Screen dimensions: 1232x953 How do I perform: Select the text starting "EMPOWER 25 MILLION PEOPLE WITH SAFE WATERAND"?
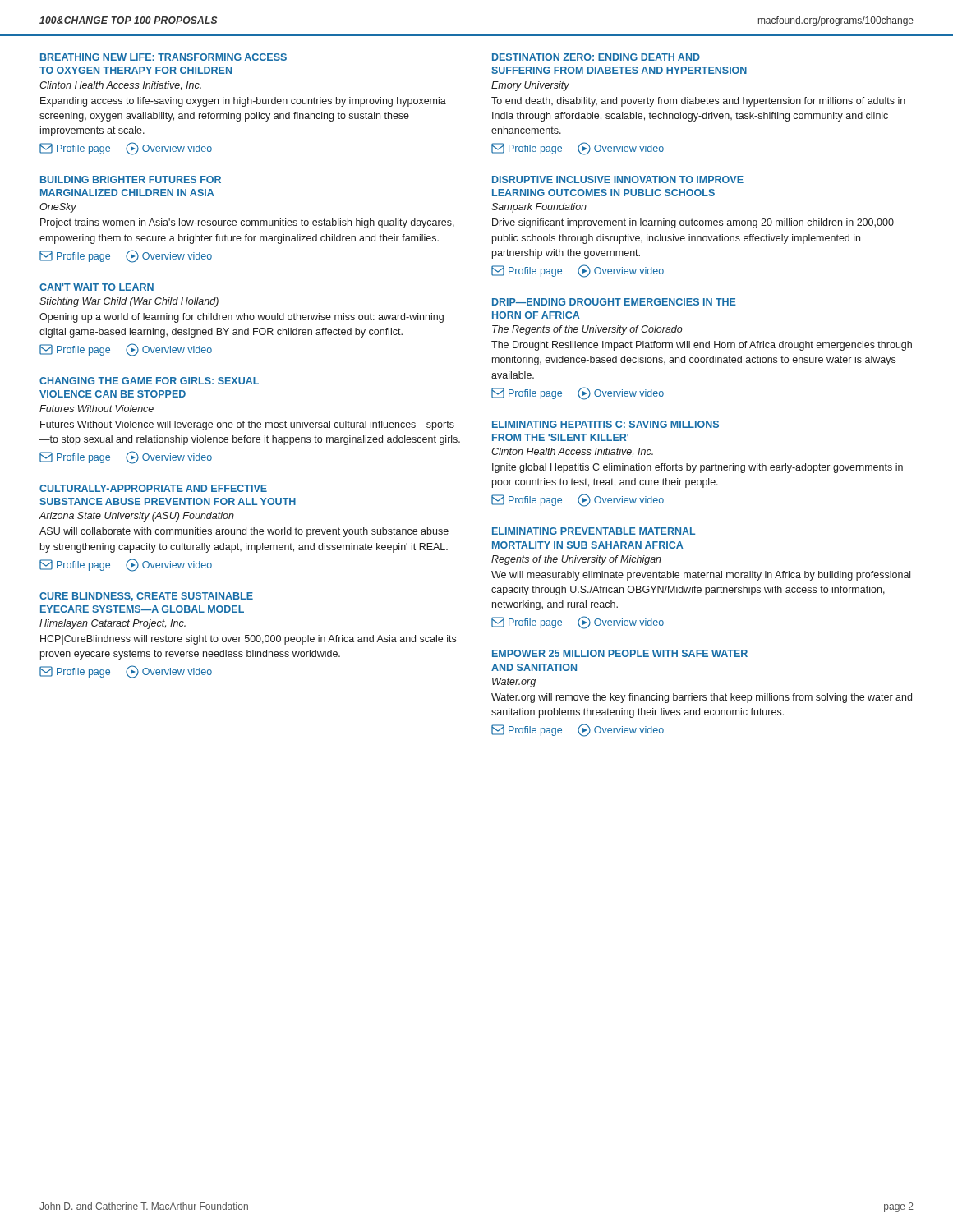pos(702,692)
